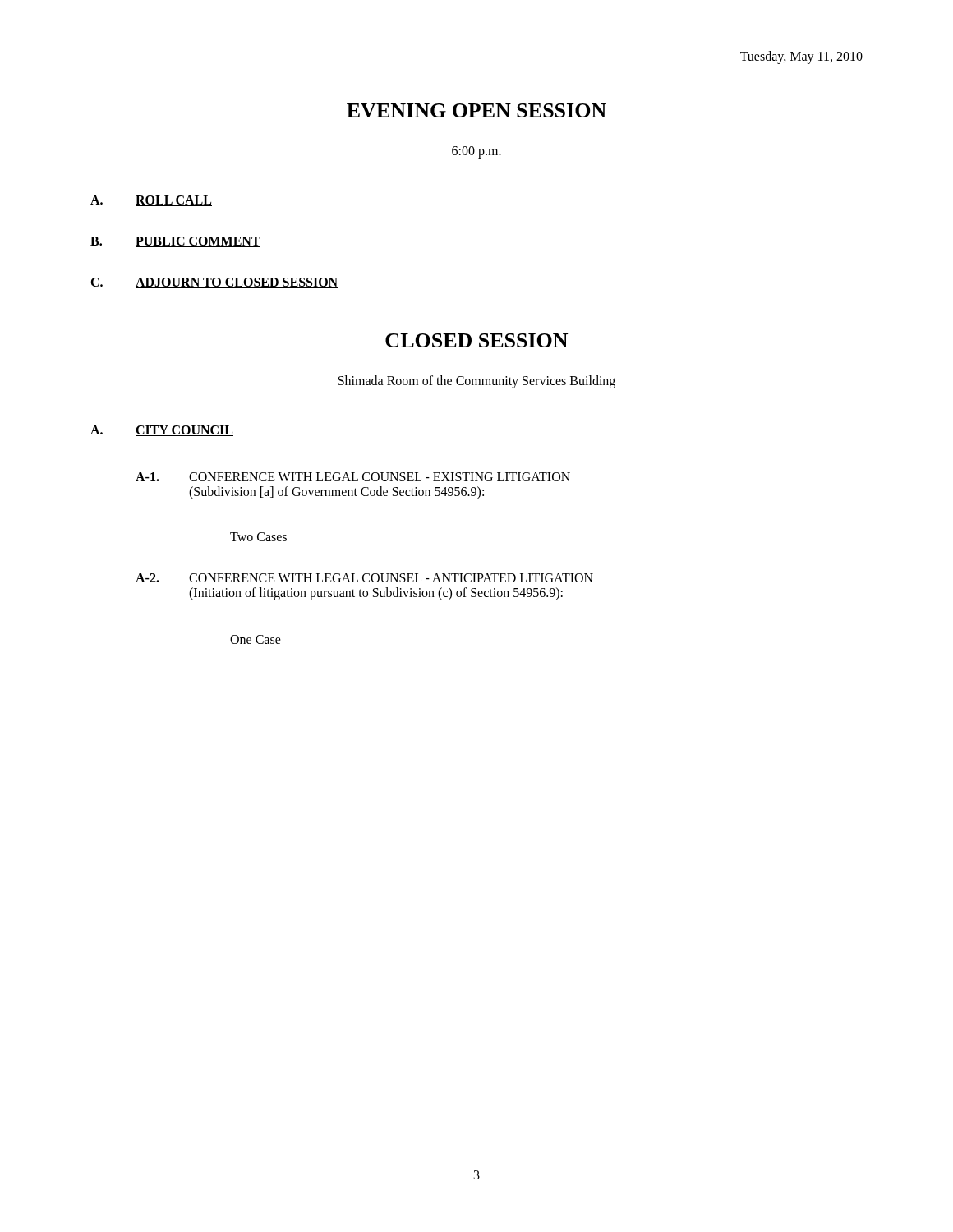The width and height of the screenshot is (953, 1232).
Task: Locate the element starting "6:00 p.m."
Action: (476, 151)
